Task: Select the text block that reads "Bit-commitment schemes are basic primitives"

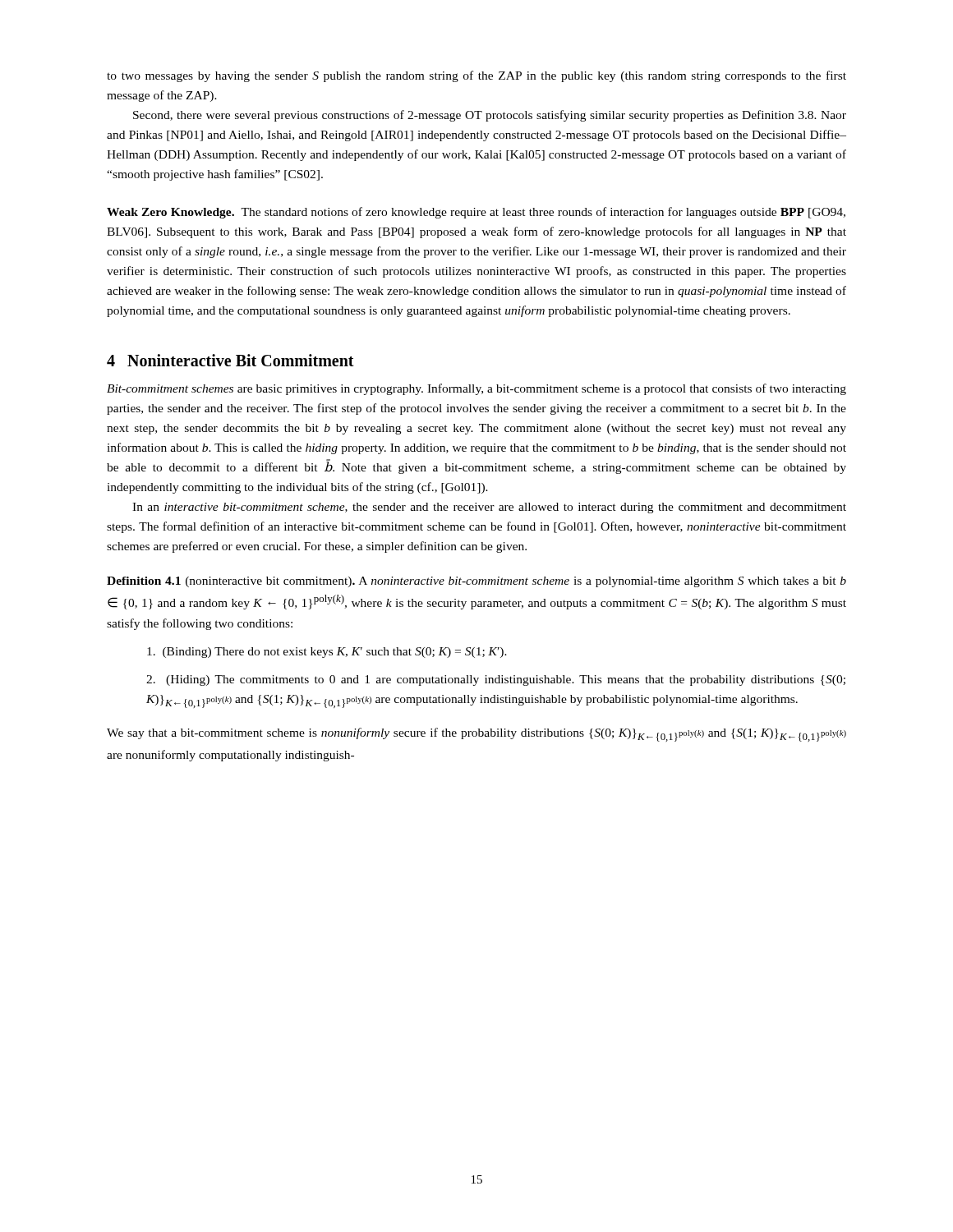Action: (x=476, y=438)
